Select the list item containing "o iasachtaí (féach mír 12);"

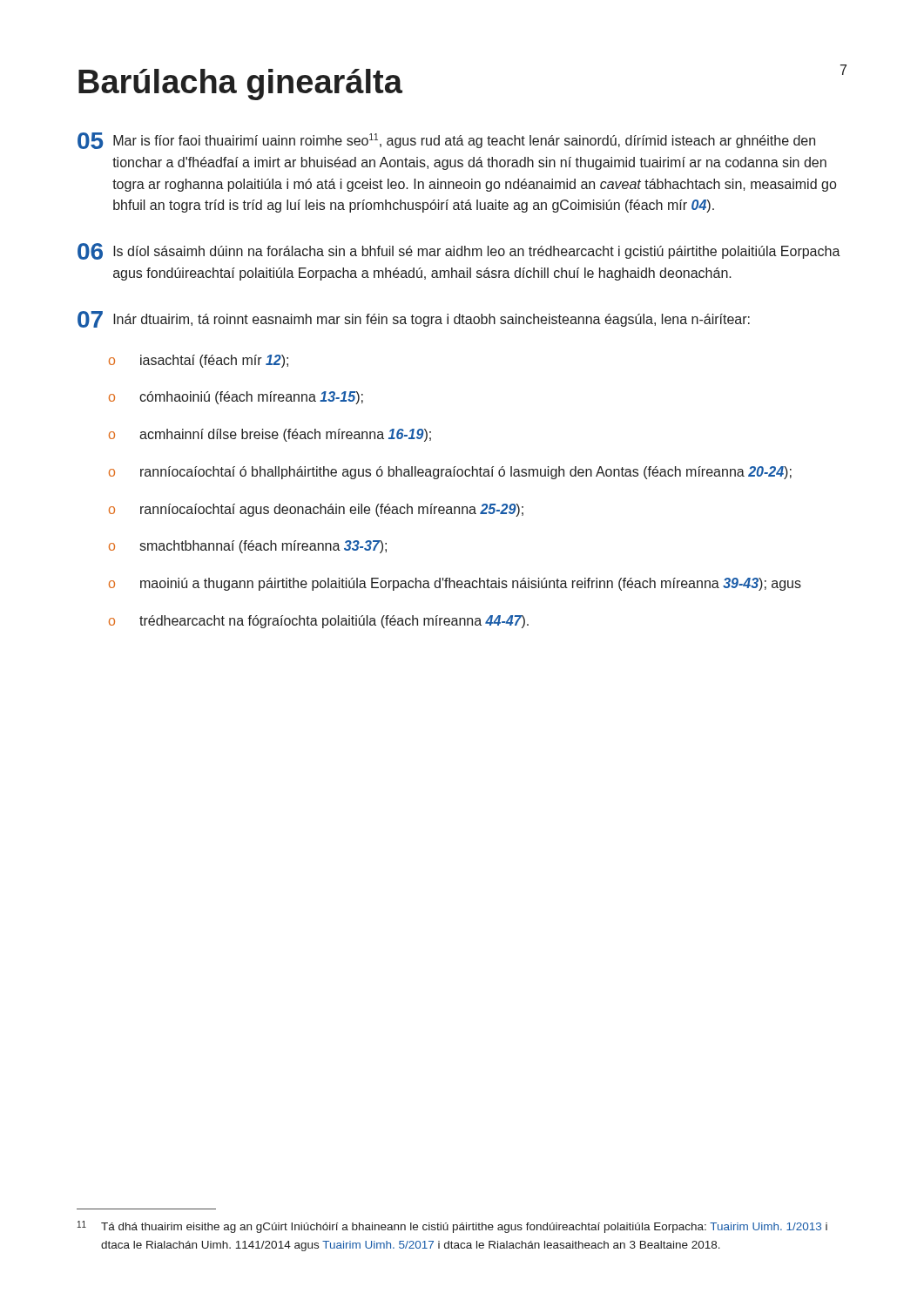click(199, 361)
